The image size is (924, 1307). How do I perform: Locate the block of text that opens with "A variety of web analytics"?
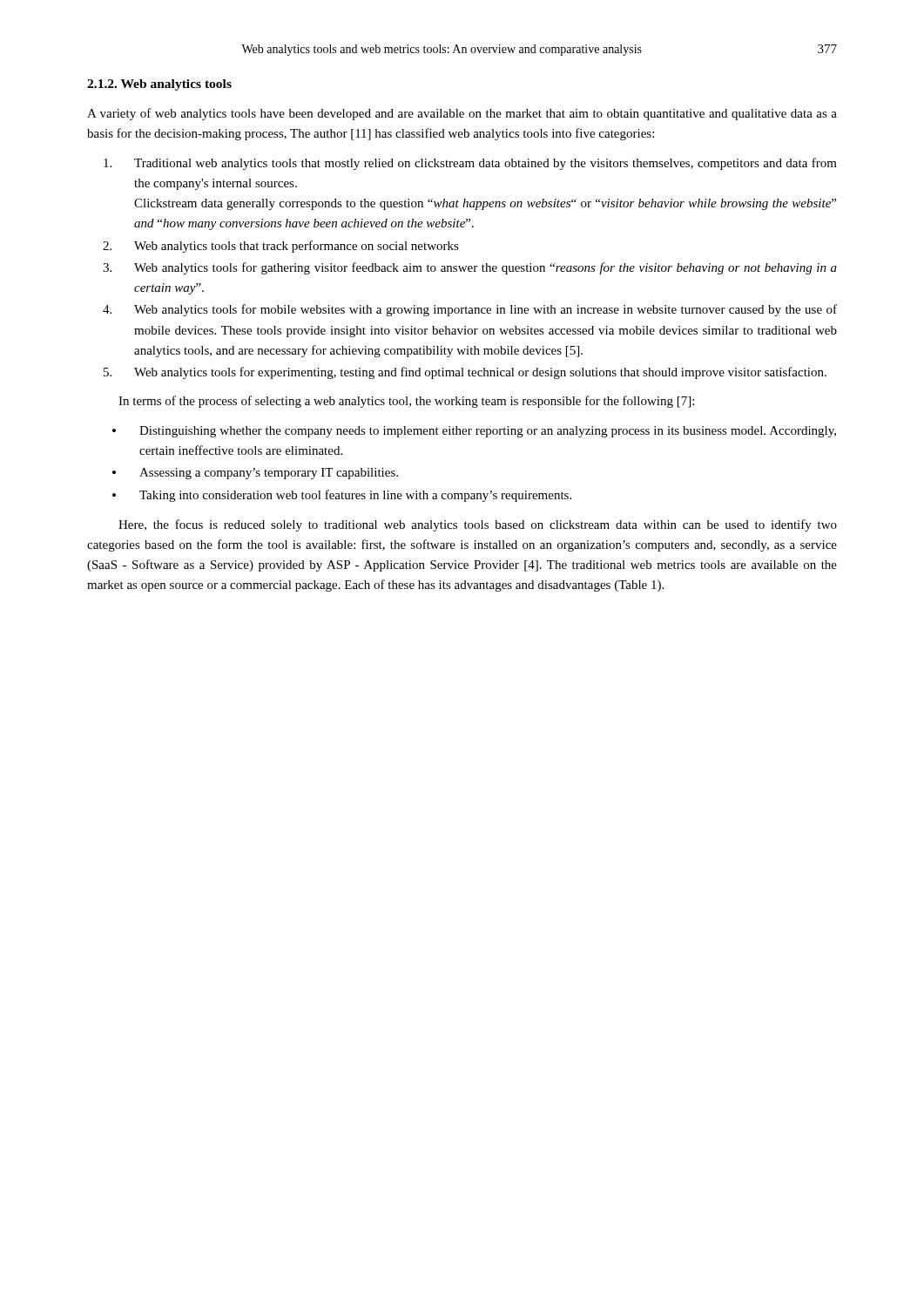point(462,123)
